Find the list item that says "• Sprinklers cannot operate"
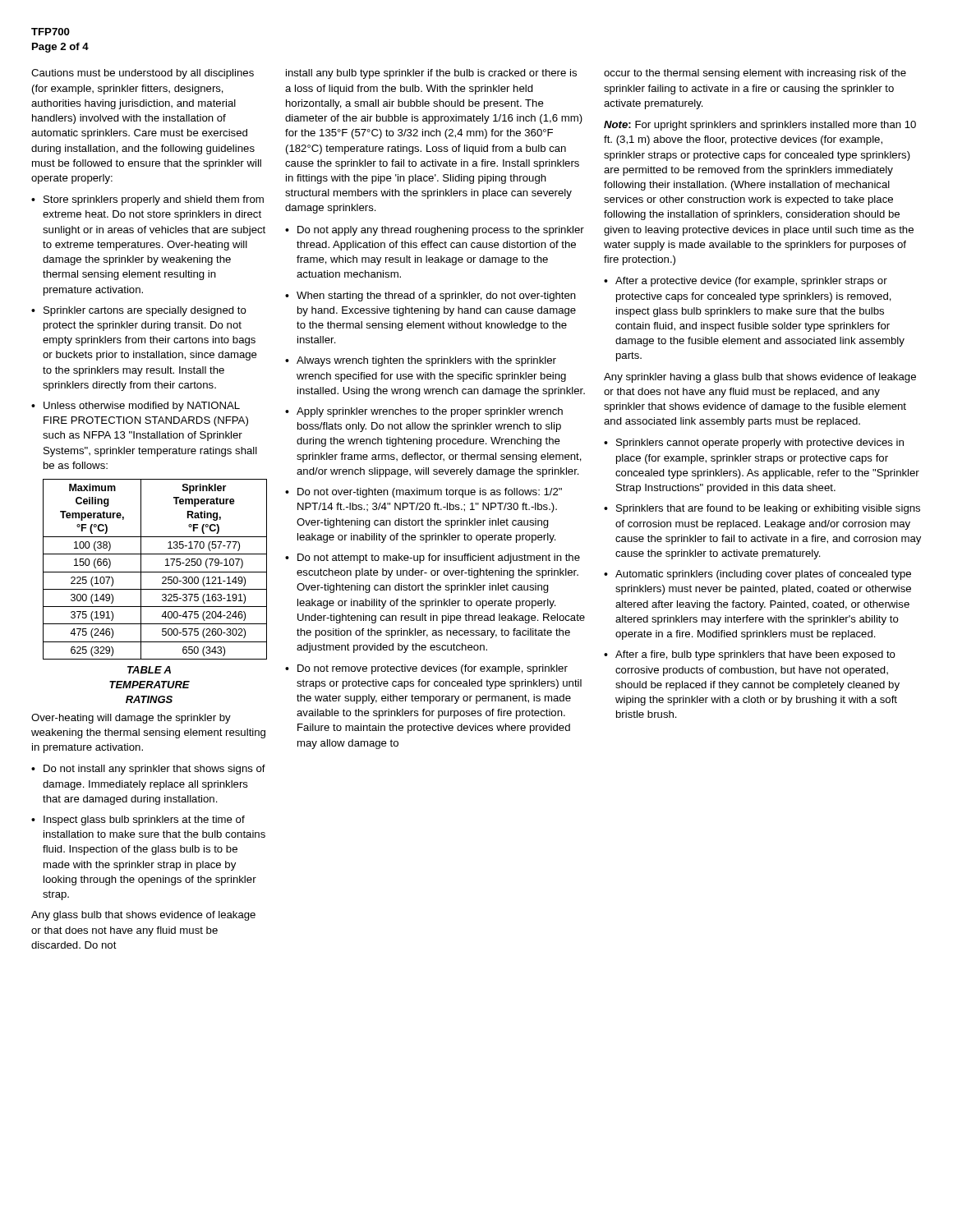 tap(763, 466)
